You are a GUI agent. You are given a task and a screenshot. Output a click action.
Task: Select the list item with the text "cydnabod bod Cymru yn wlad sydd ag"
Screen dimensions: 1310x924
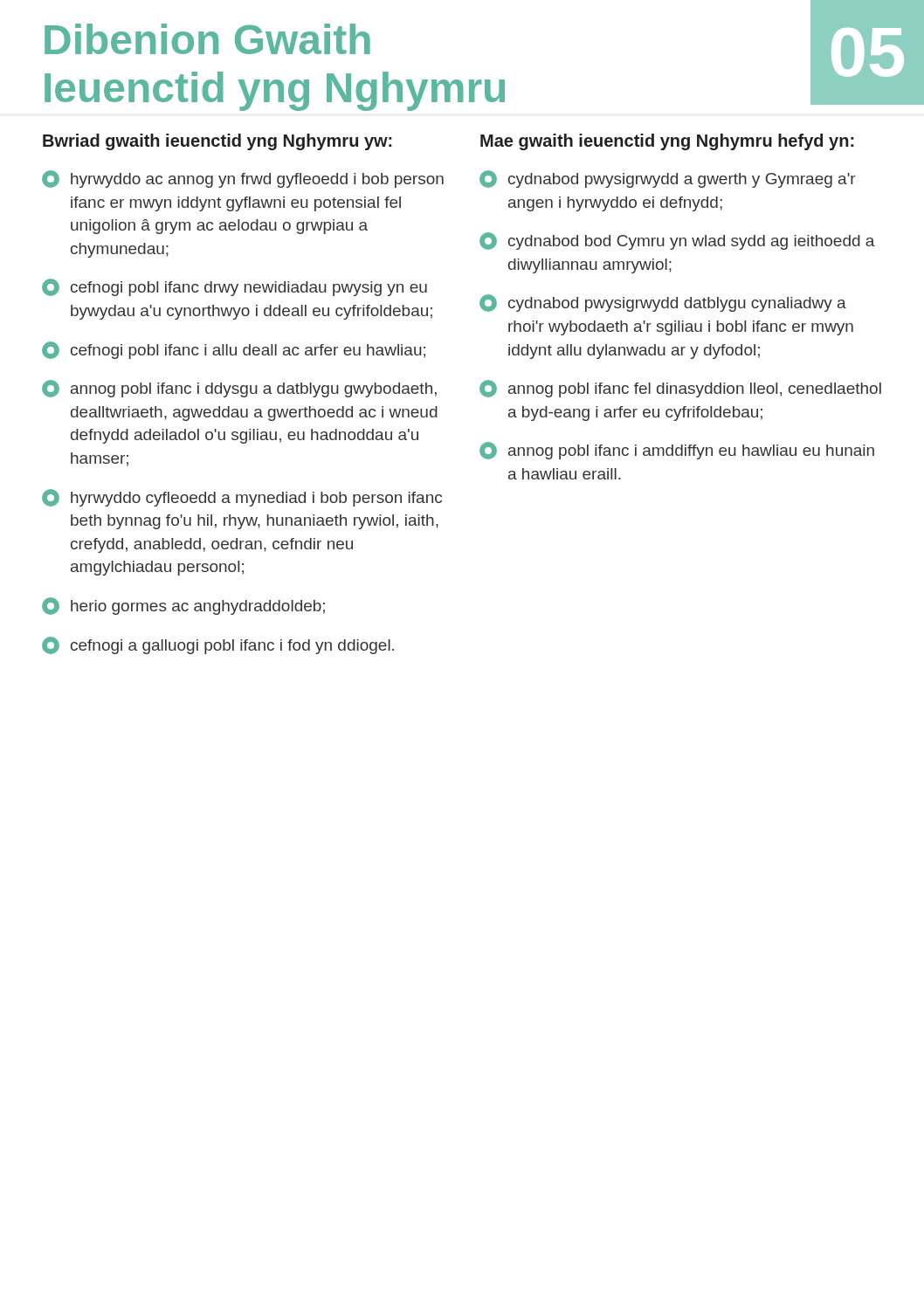[x=681, y=253]
